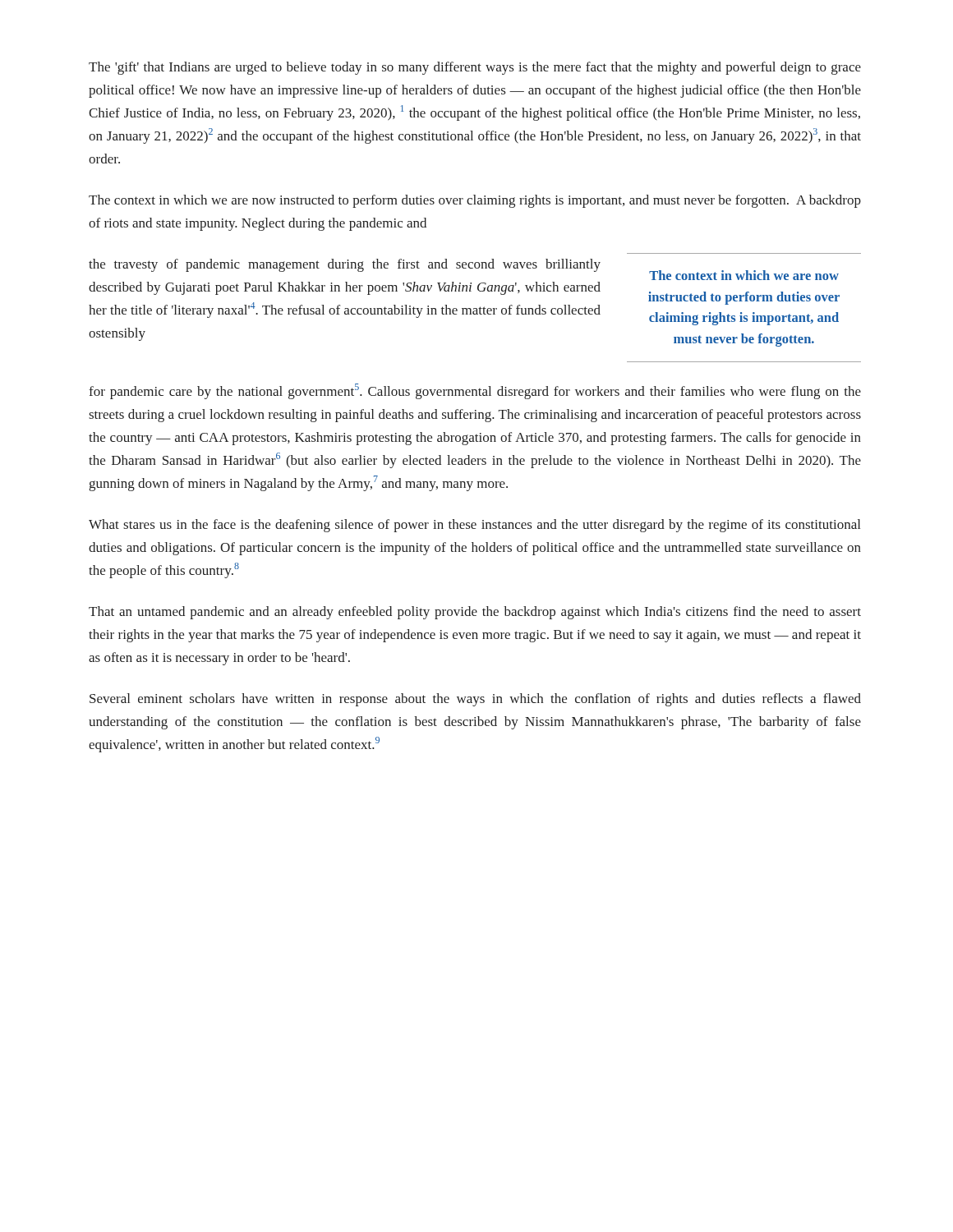
Task: Select the block starting "the travesty of pandemic management during the"
Action: click(345, 299)
